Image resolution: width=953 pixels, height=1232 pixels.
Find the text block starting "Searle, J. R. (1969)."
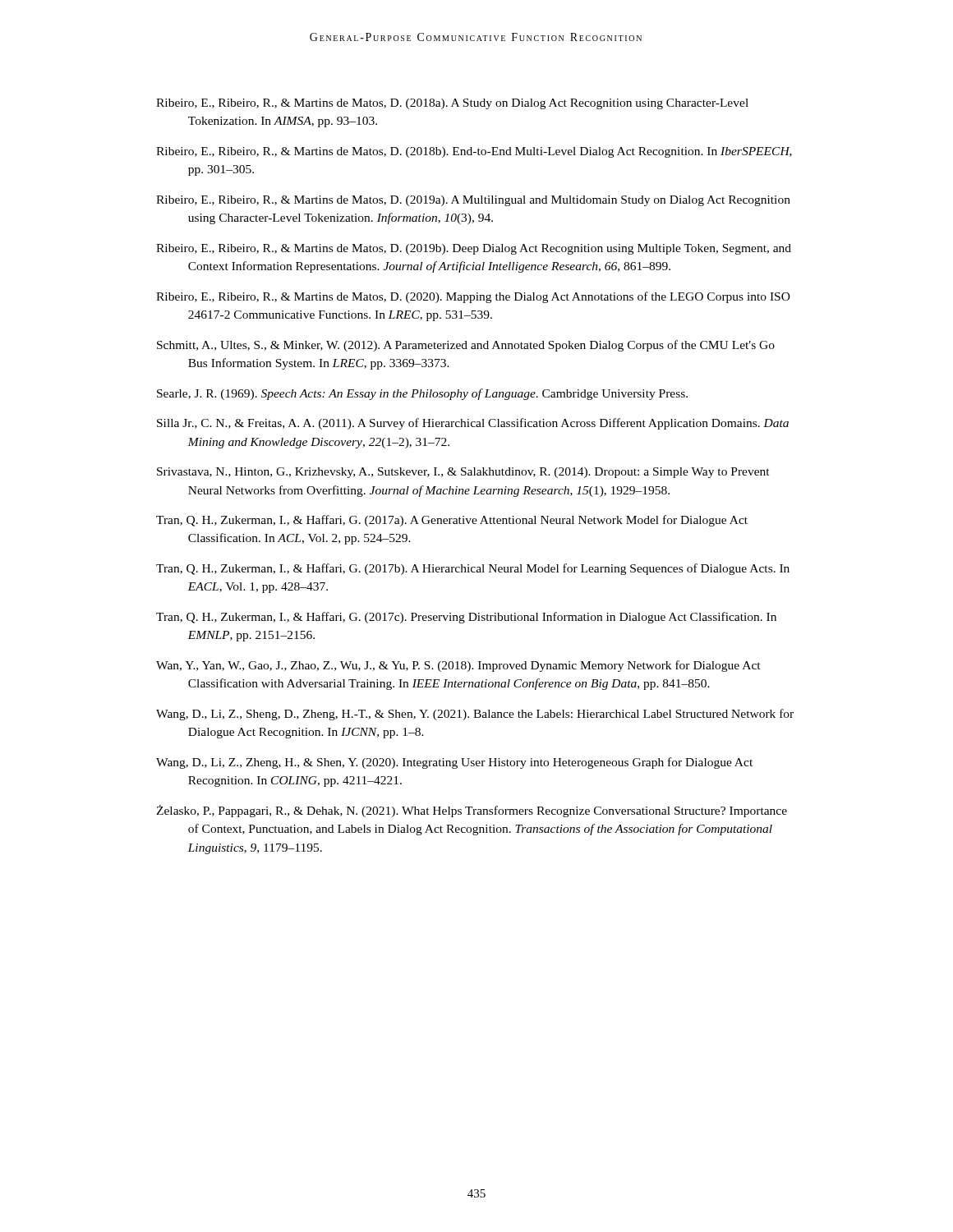(422, 393)
